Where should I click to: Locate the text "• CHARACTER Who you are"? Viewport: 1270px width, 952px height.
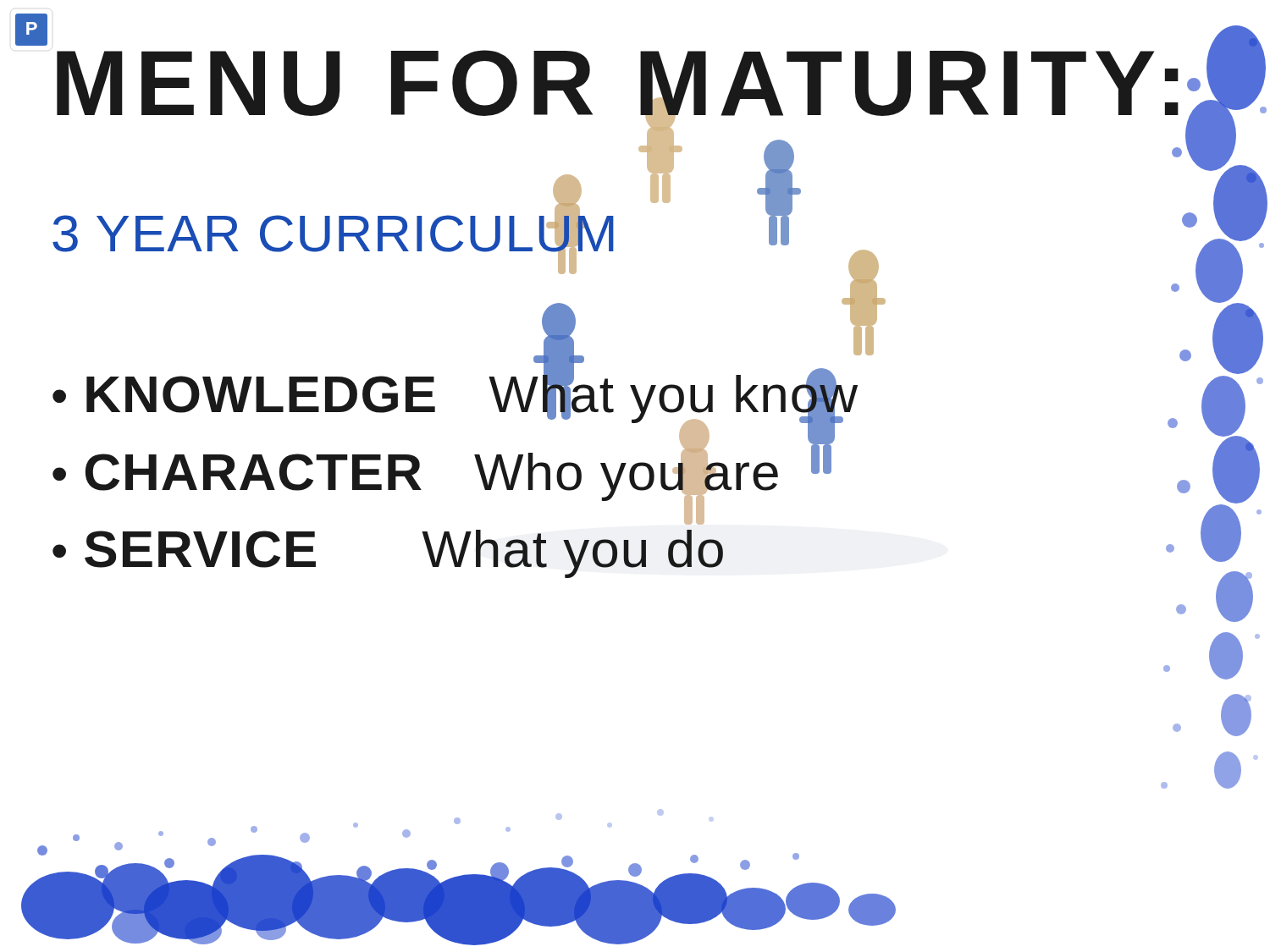click(x=416, y=472)
